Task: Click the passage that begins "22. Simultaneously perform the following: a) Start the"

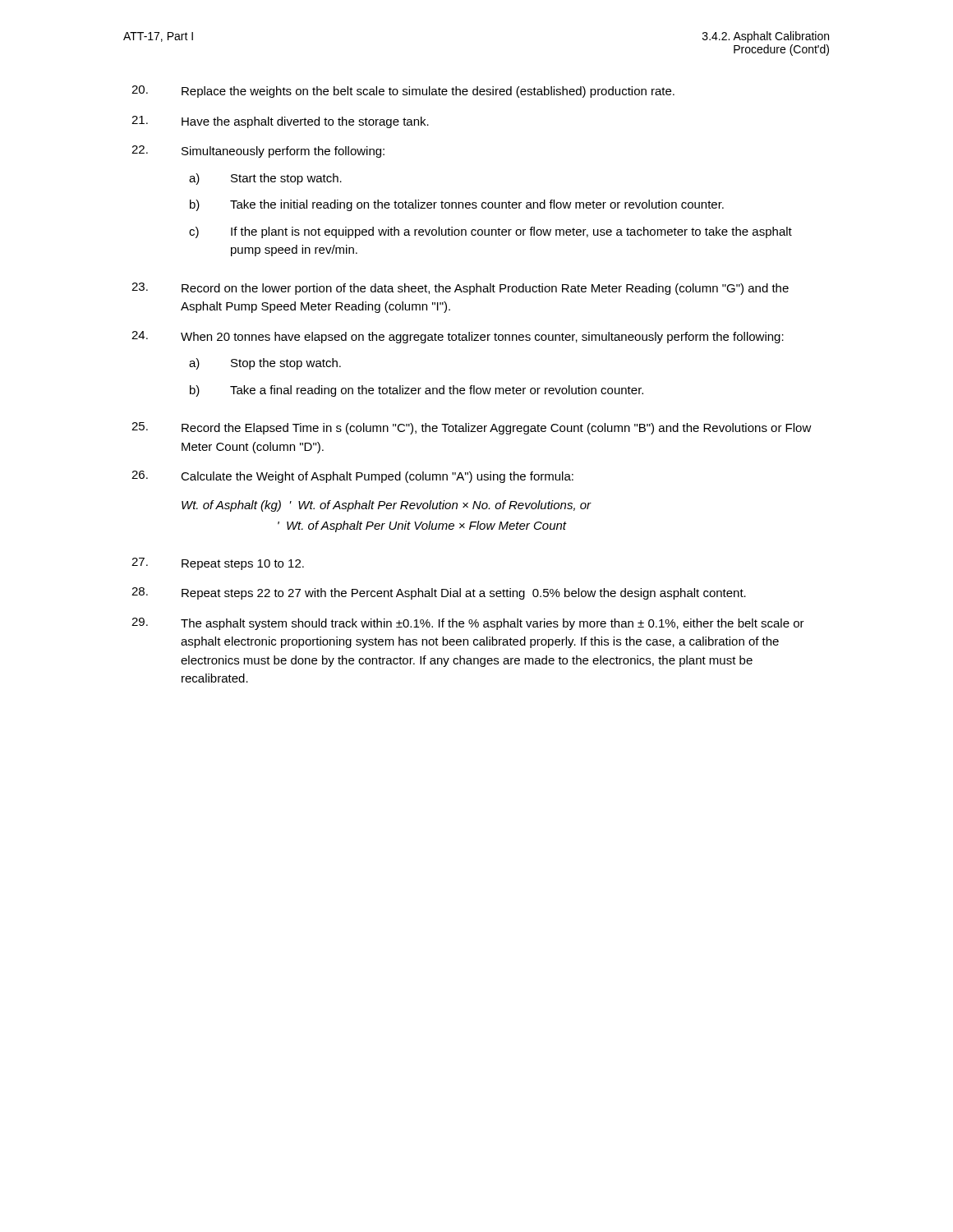Action: tap(476, 205)
